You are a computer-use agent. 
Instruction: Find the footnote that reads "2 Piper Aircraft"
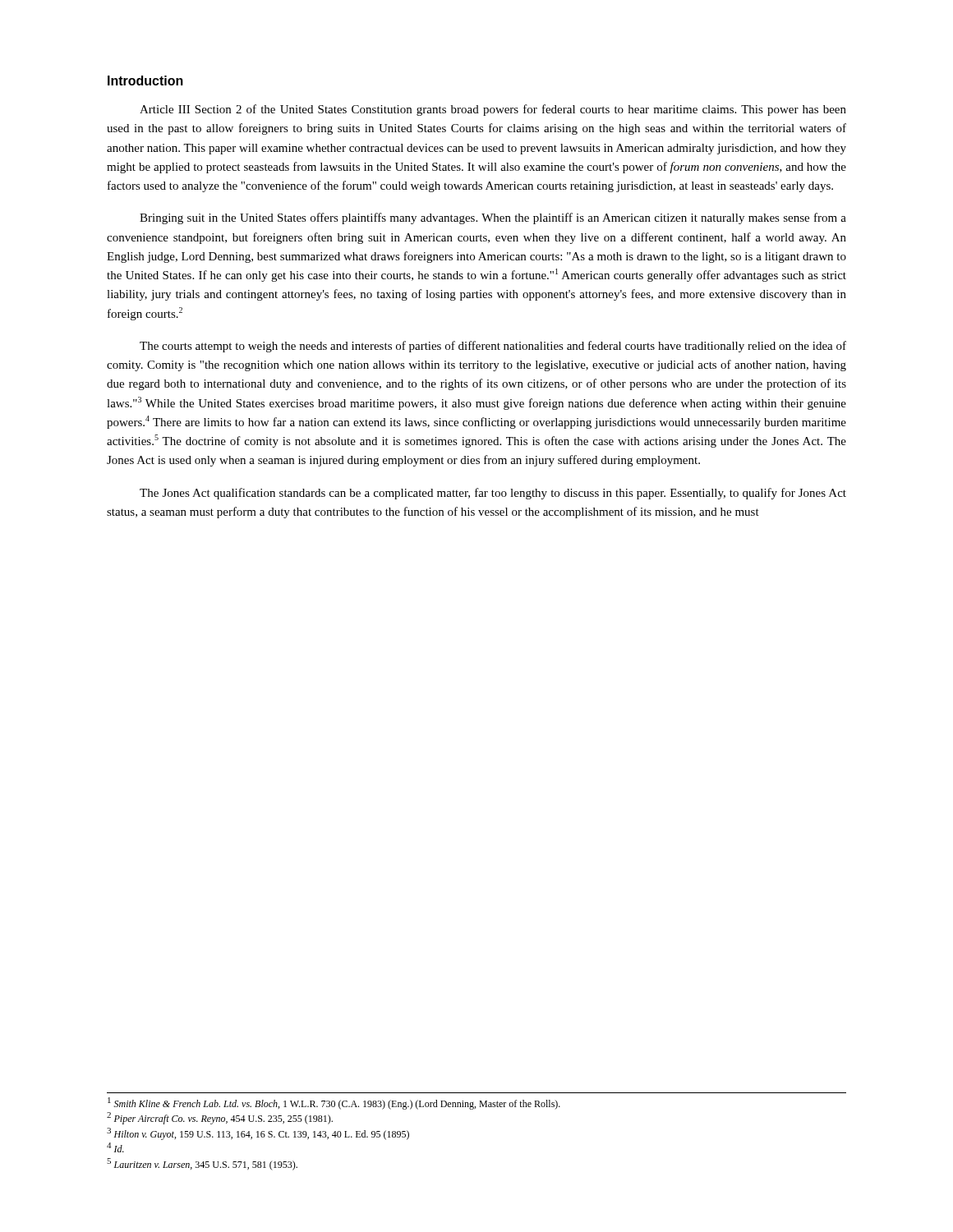coord(220,1119)
